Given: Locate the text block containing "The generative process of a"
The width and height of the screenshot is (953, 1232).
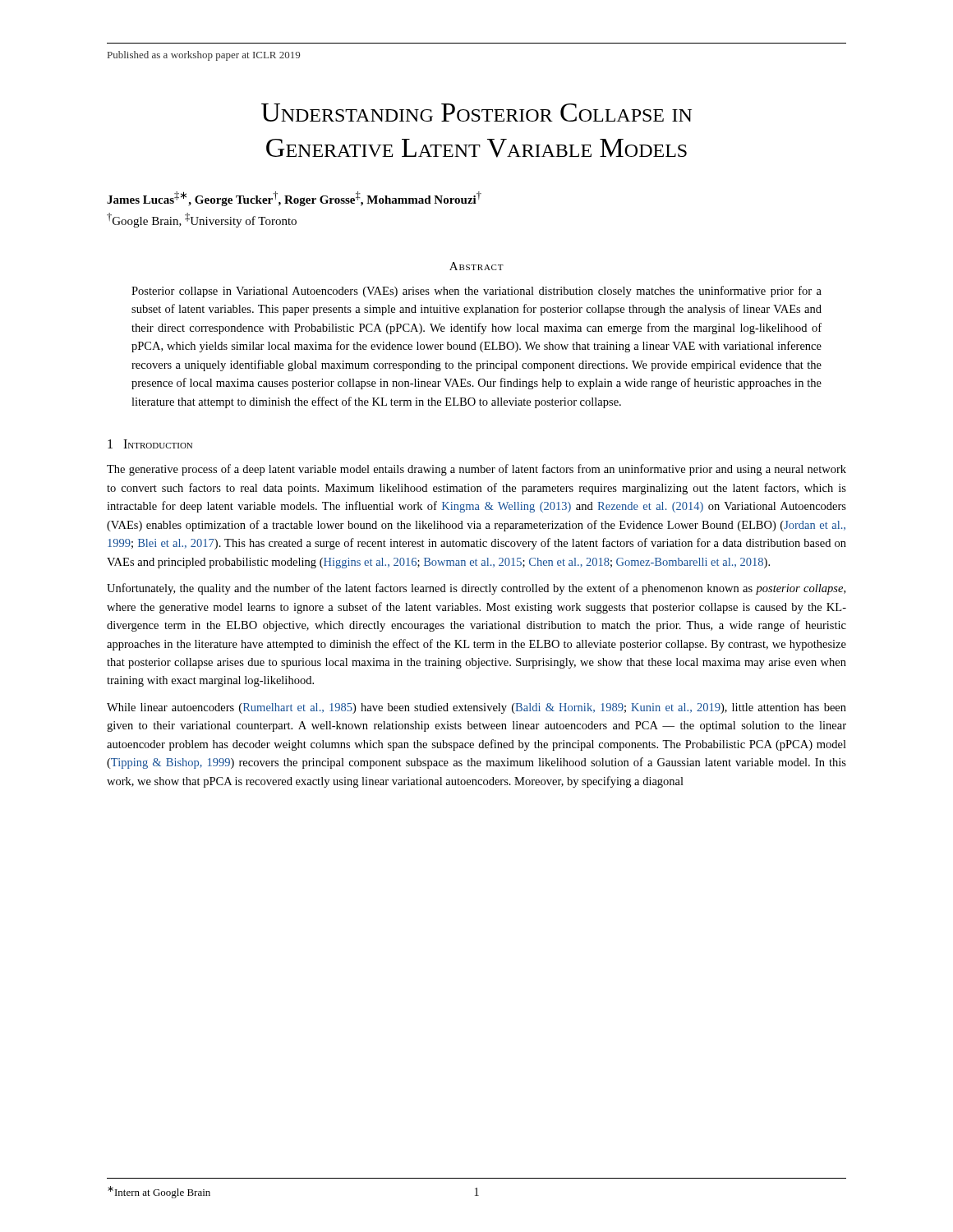Looking at the screenshot, I should (x=476, y=515).
